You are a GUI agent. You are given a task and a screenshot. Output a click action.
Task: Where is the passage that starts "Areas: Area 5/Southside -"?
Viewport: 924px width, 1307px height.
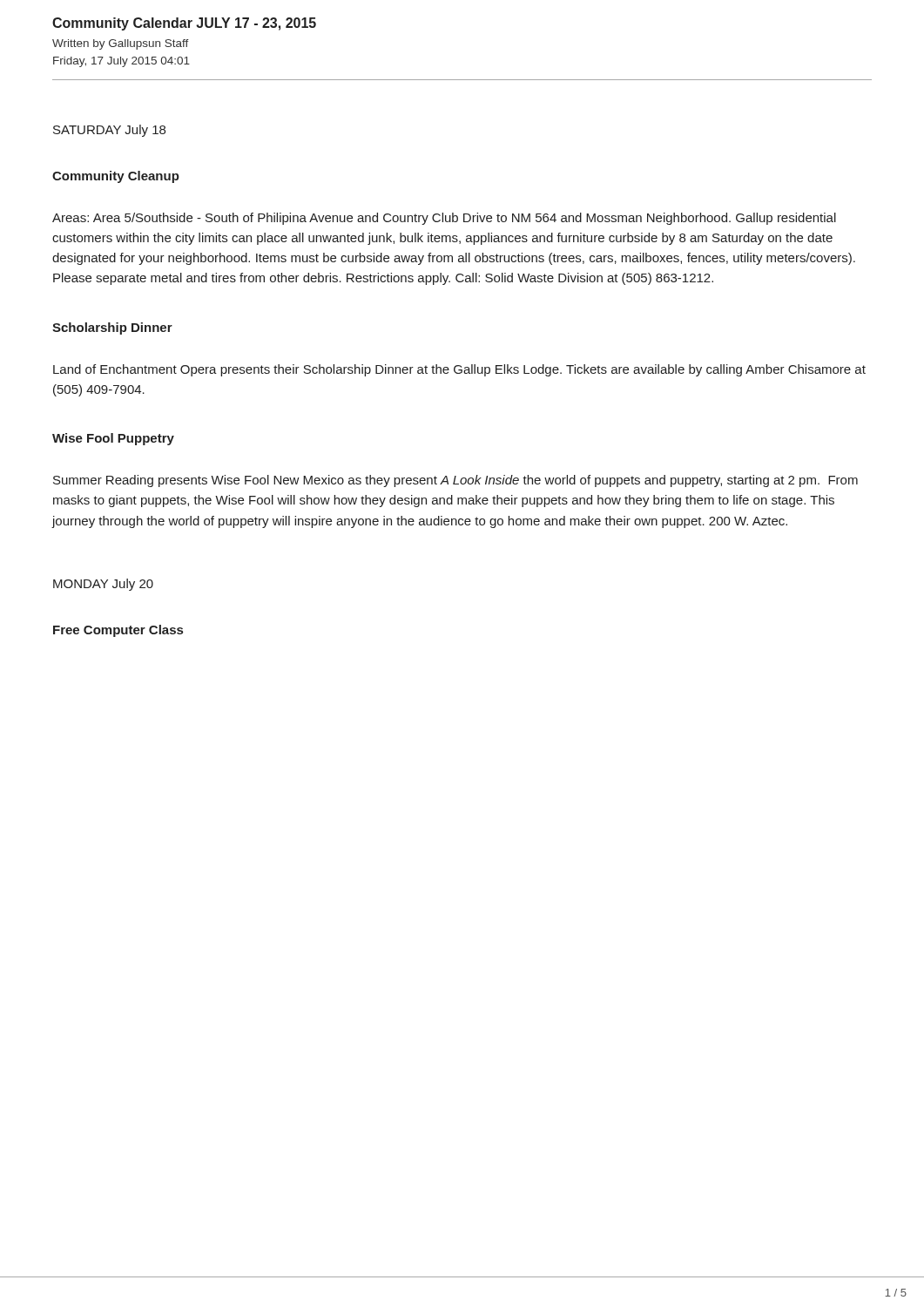click(454, 247)
